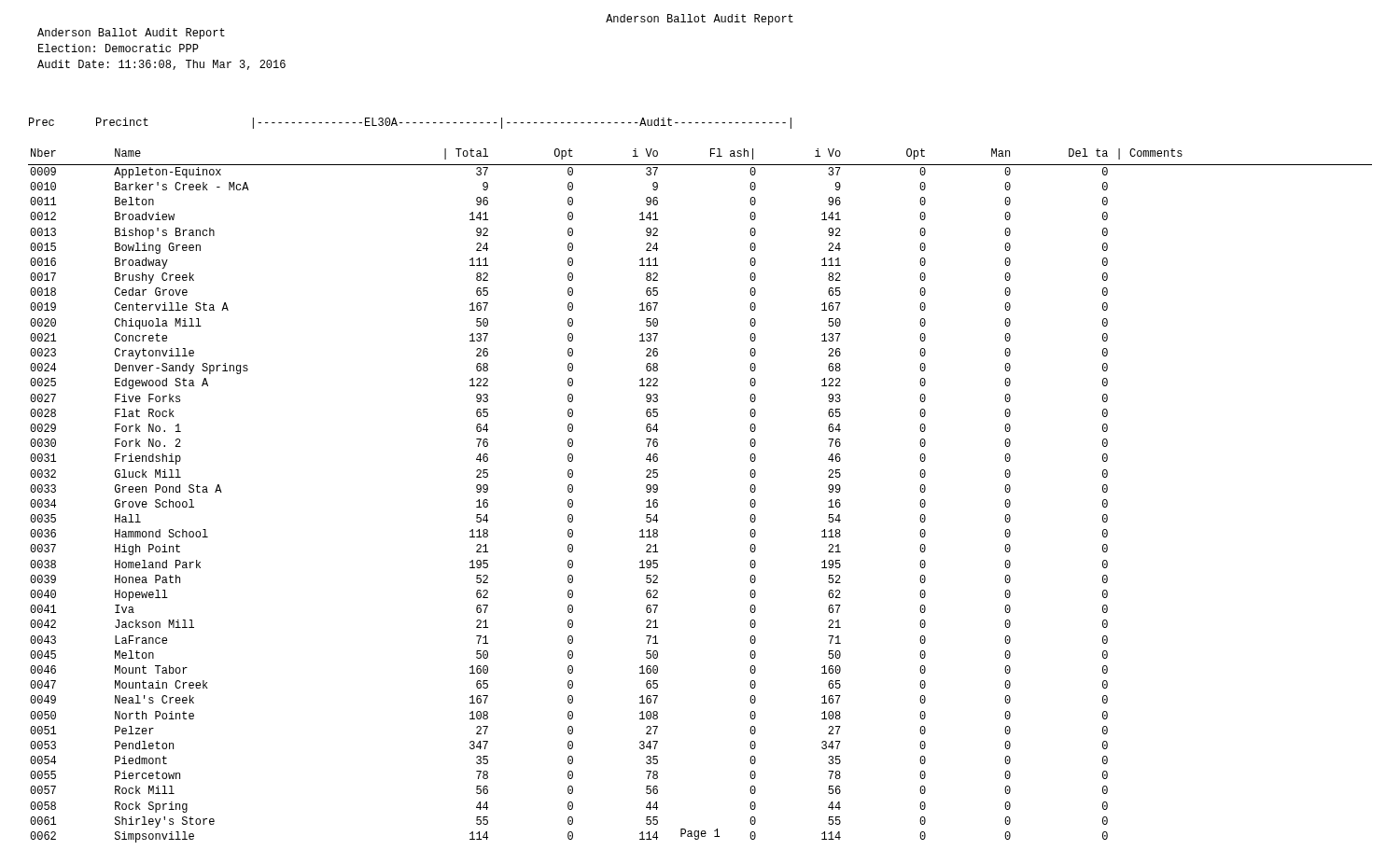The image size is (1400, 850).
Task: Locate the table with the text "Homeland Park"
Action: (x=705, y=473)
